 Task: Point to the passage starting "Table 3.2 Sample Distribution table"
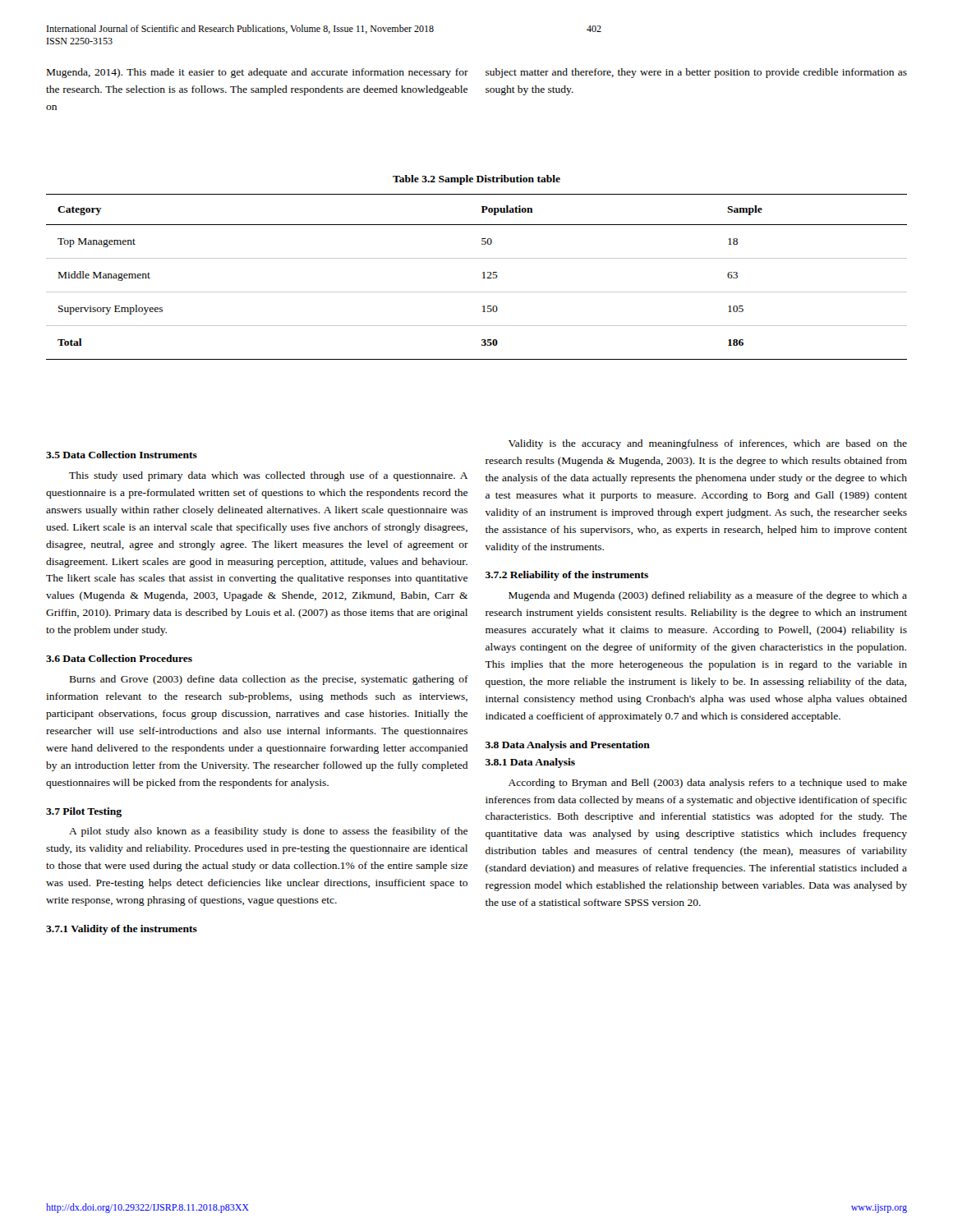[x=476, y=179]
